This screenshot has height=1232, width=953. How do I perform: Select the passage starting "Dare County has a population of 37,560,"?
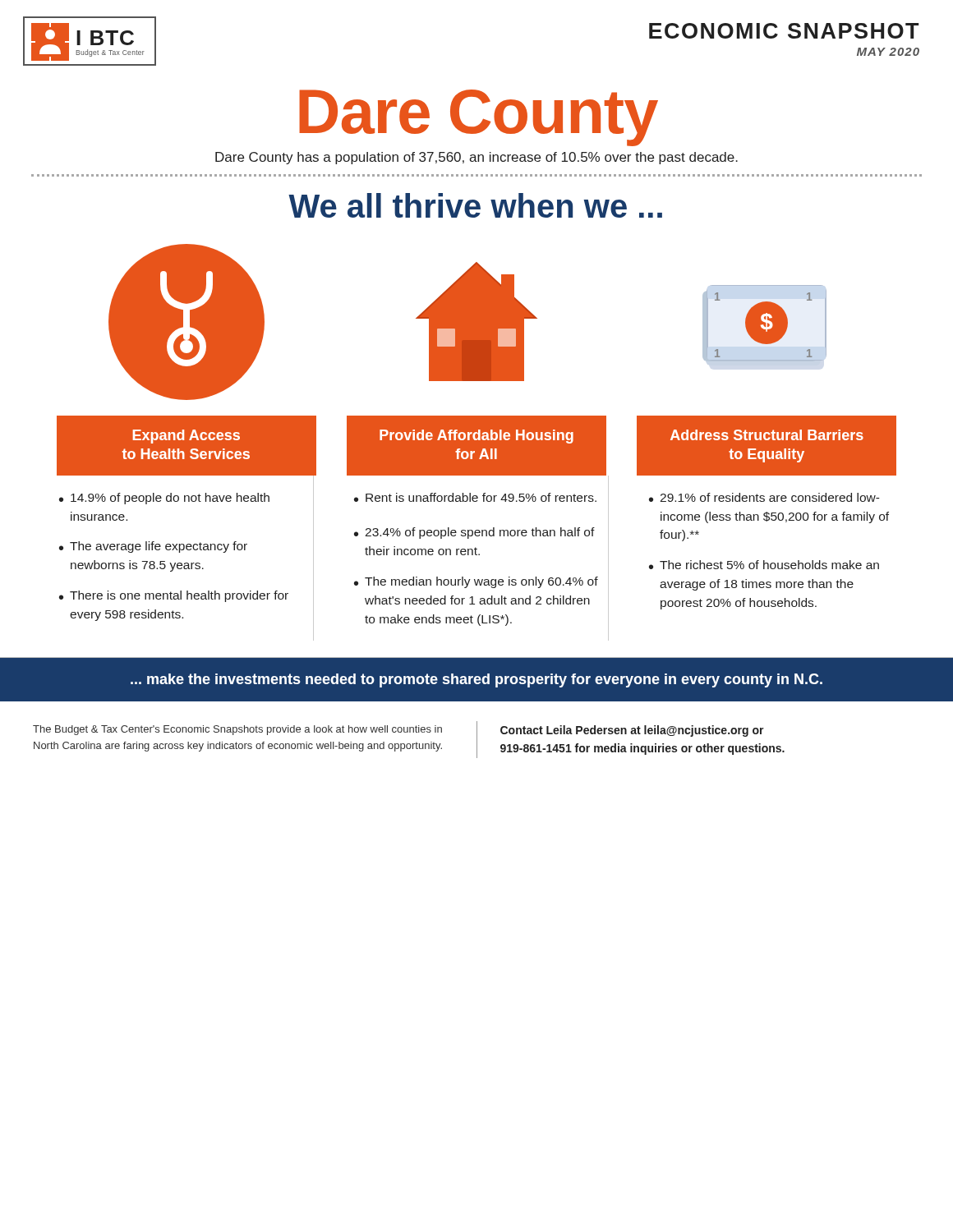(476, 157)
